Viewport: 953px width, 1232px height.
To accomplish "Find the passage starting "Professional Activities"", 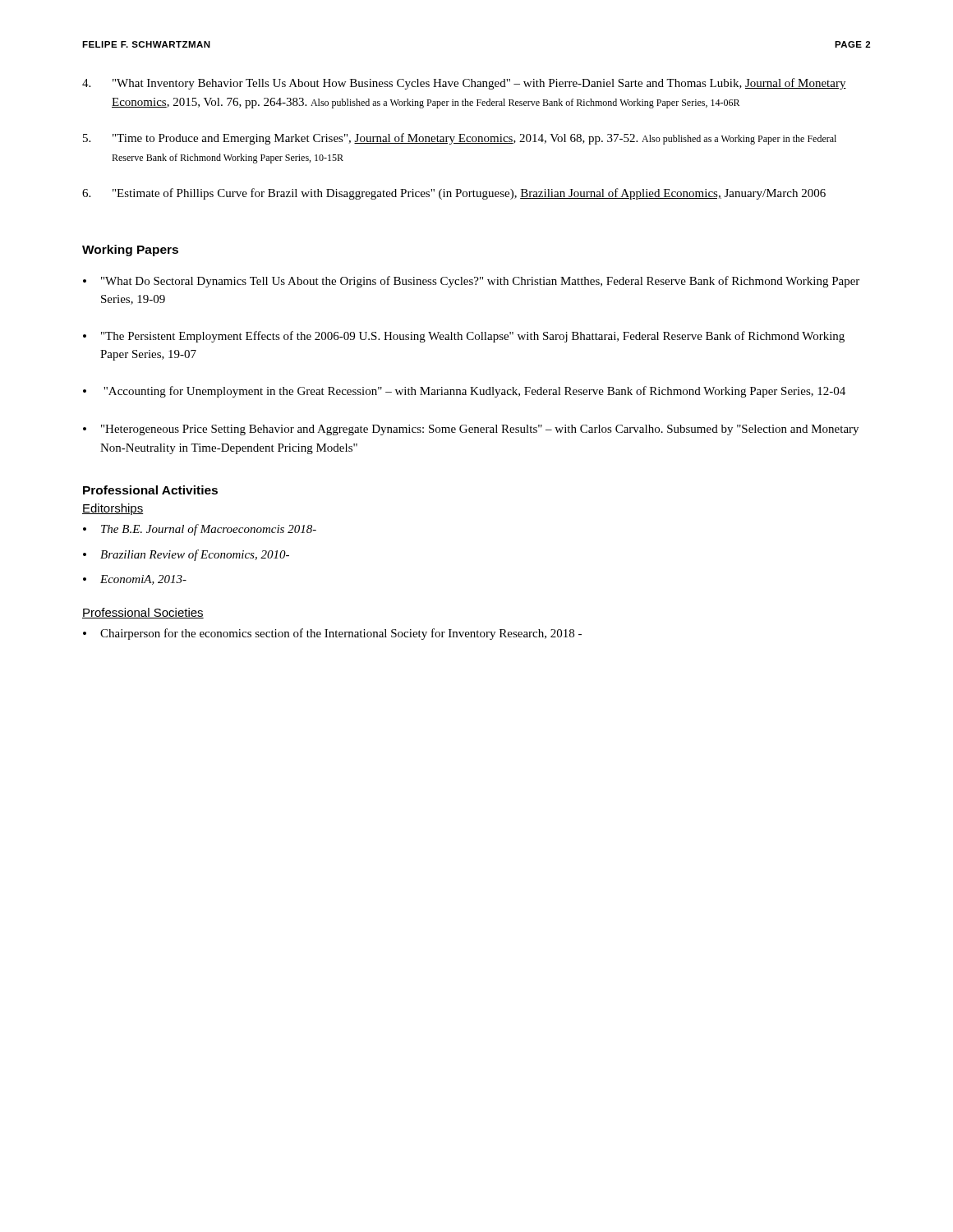I will tap(150, 490).
